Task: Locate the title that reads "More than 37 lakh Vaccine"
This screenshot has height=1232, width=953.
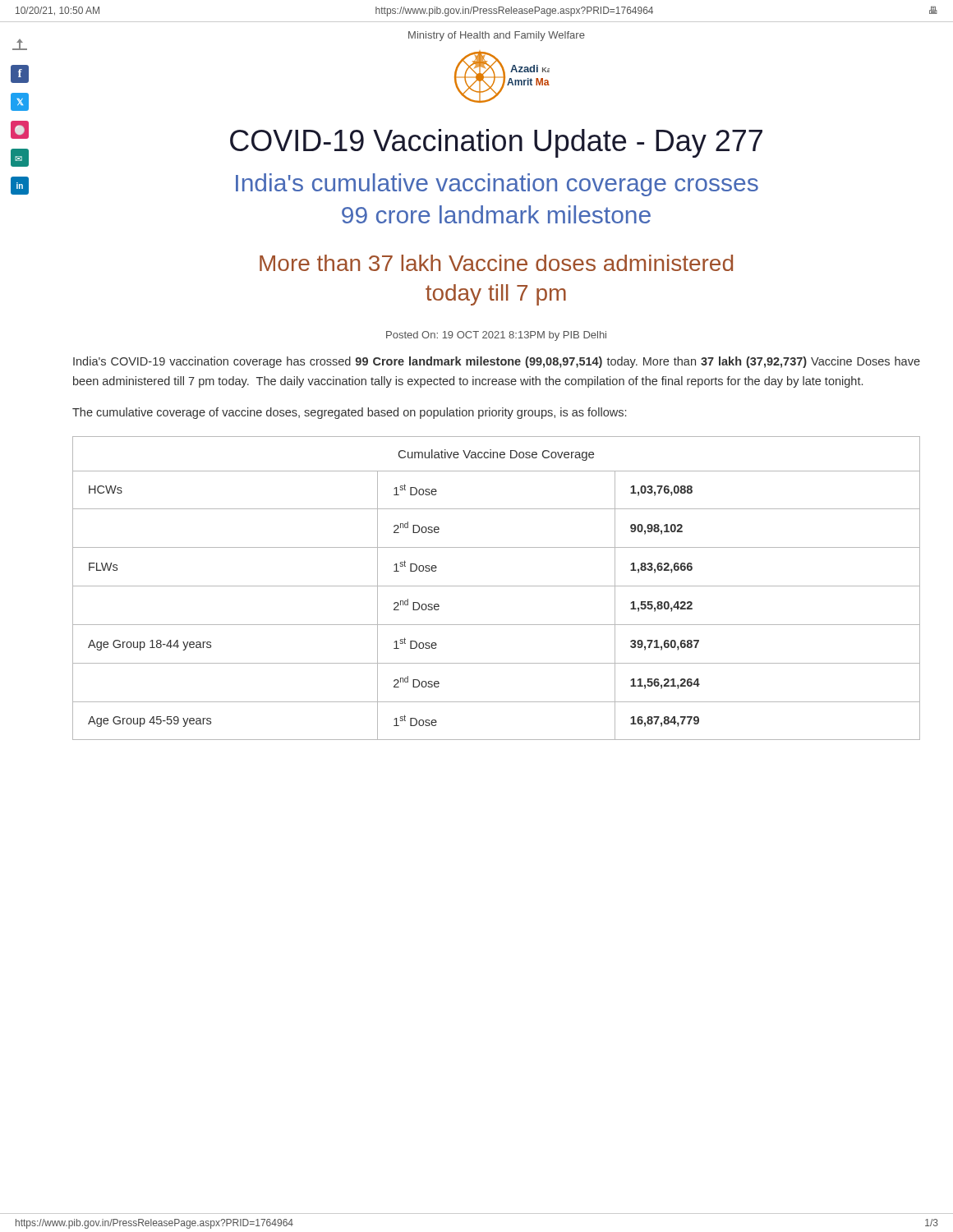Action: point(496,278)
